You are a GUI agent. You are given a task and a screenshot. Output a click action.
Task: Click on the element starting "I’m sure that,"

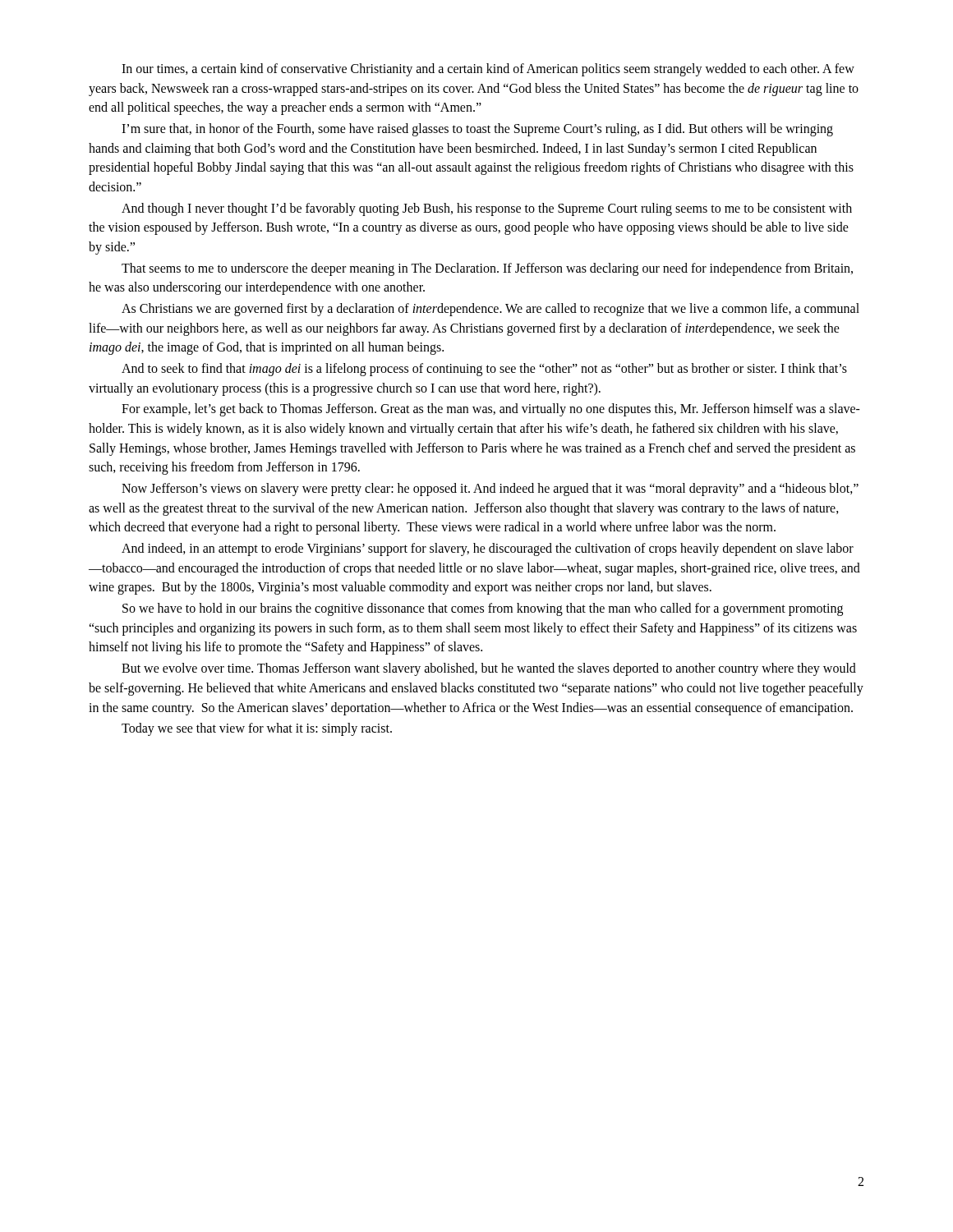476,158
